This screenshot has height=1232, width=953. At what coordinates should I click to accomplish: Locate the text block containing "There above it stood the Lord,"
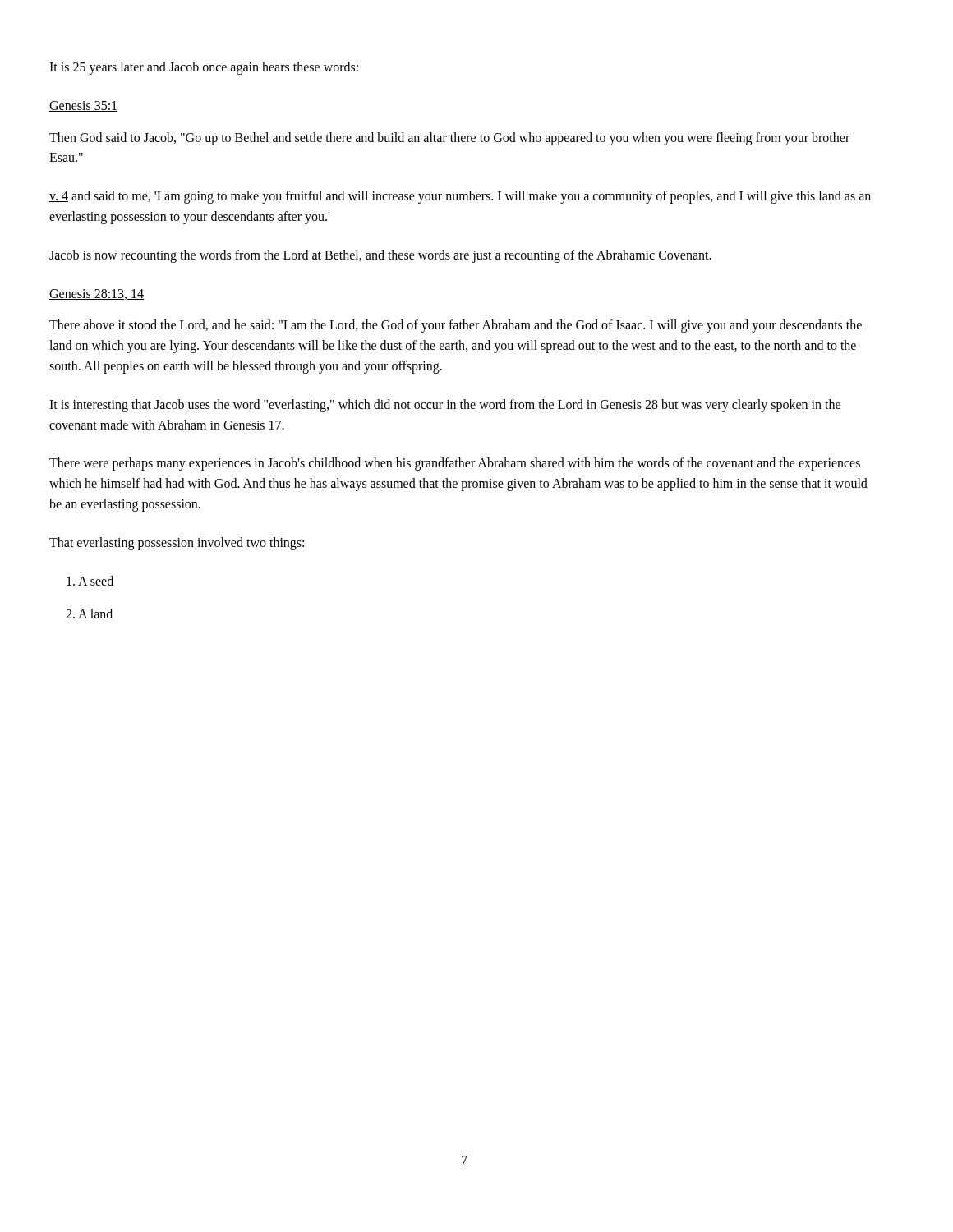[x=456, y=345]
